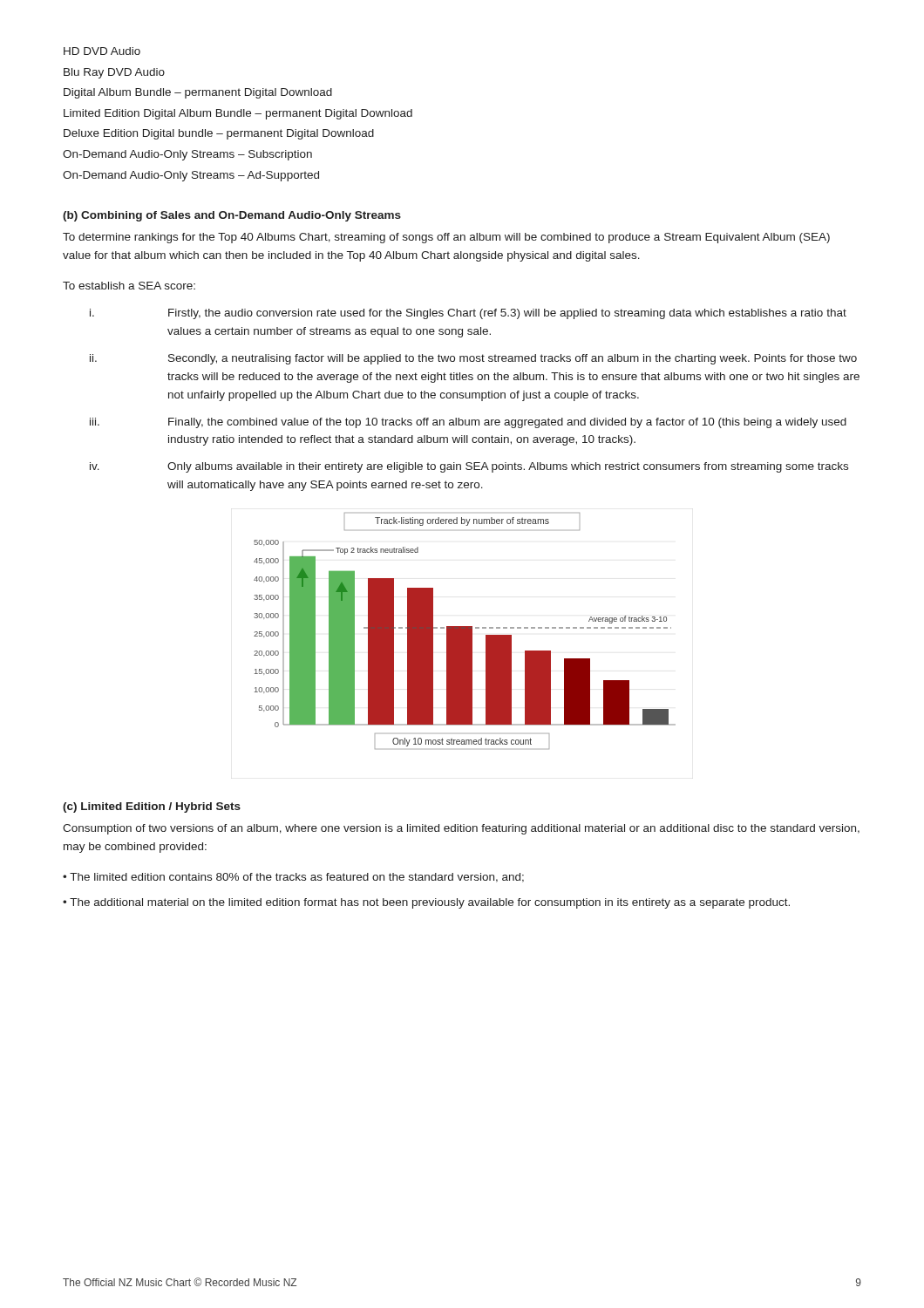This screenshot has height=1308, width=924.
Task: Select the block starting "• The additional material"
Action: pyautogui.click(x=427, y=902)
